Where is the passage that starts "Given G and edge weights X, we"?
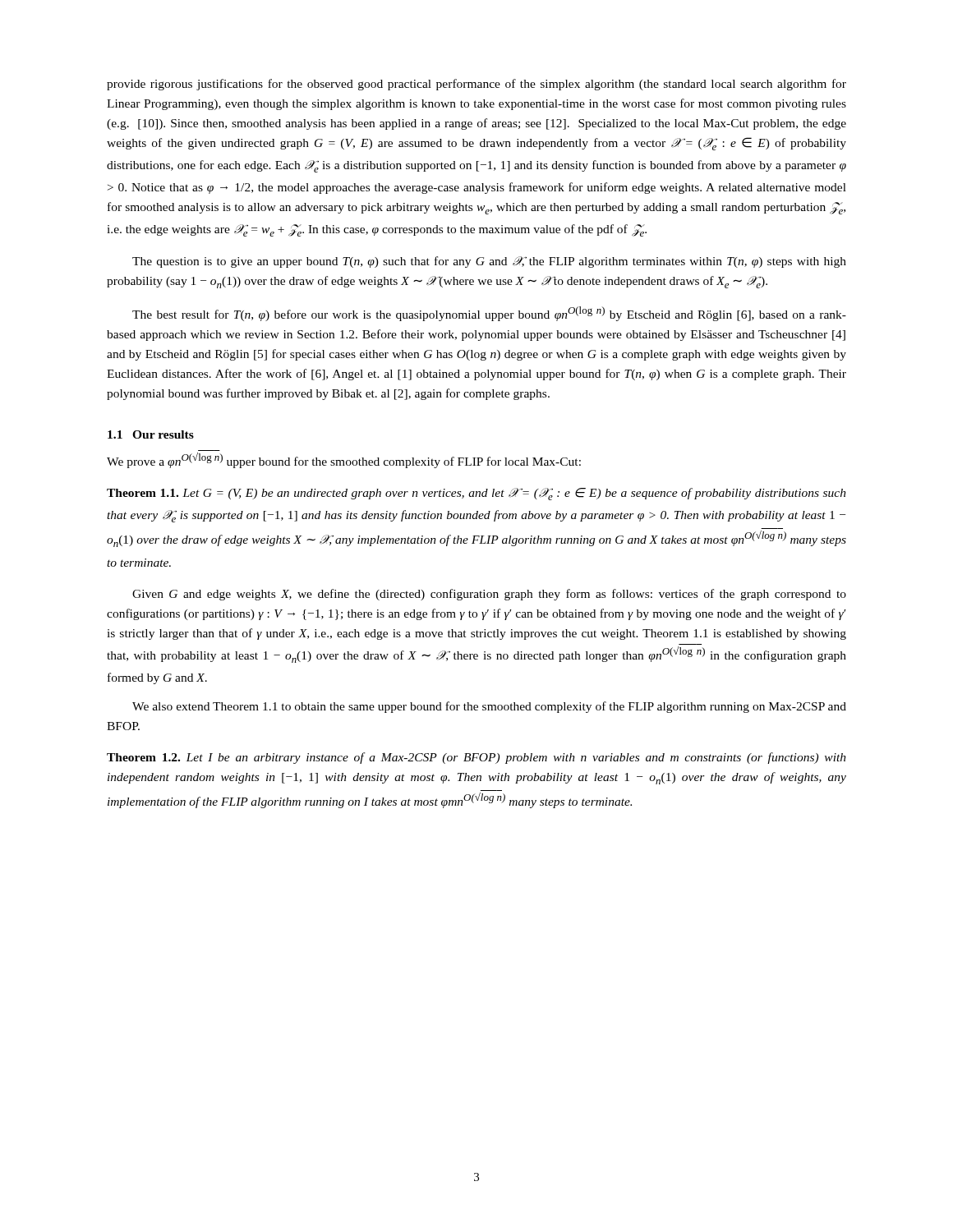Viewport: 953px width, 1232px height. click(x=476, y=635)
